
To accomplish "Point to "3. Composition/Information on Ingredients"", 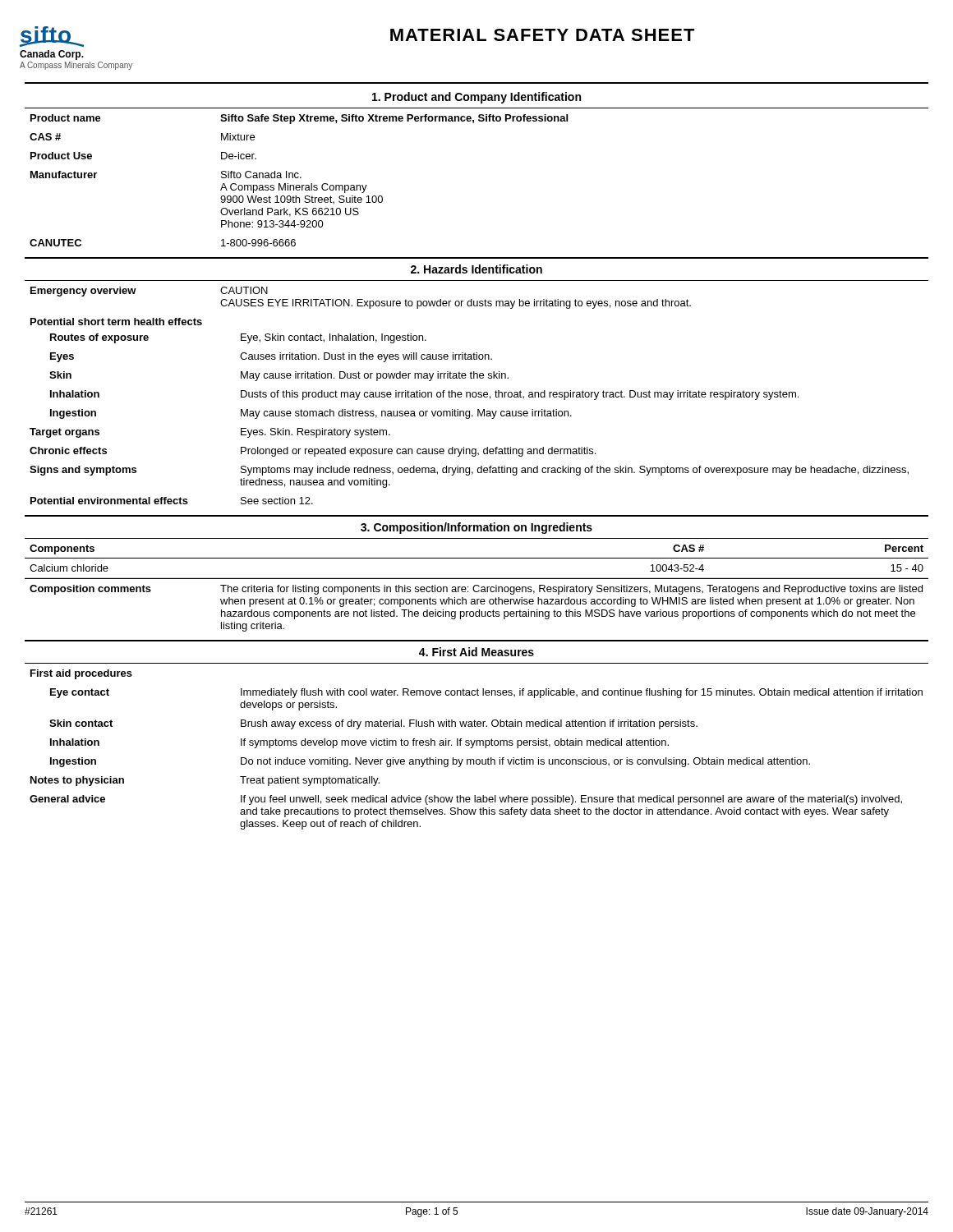I will [x=476, y=527].
